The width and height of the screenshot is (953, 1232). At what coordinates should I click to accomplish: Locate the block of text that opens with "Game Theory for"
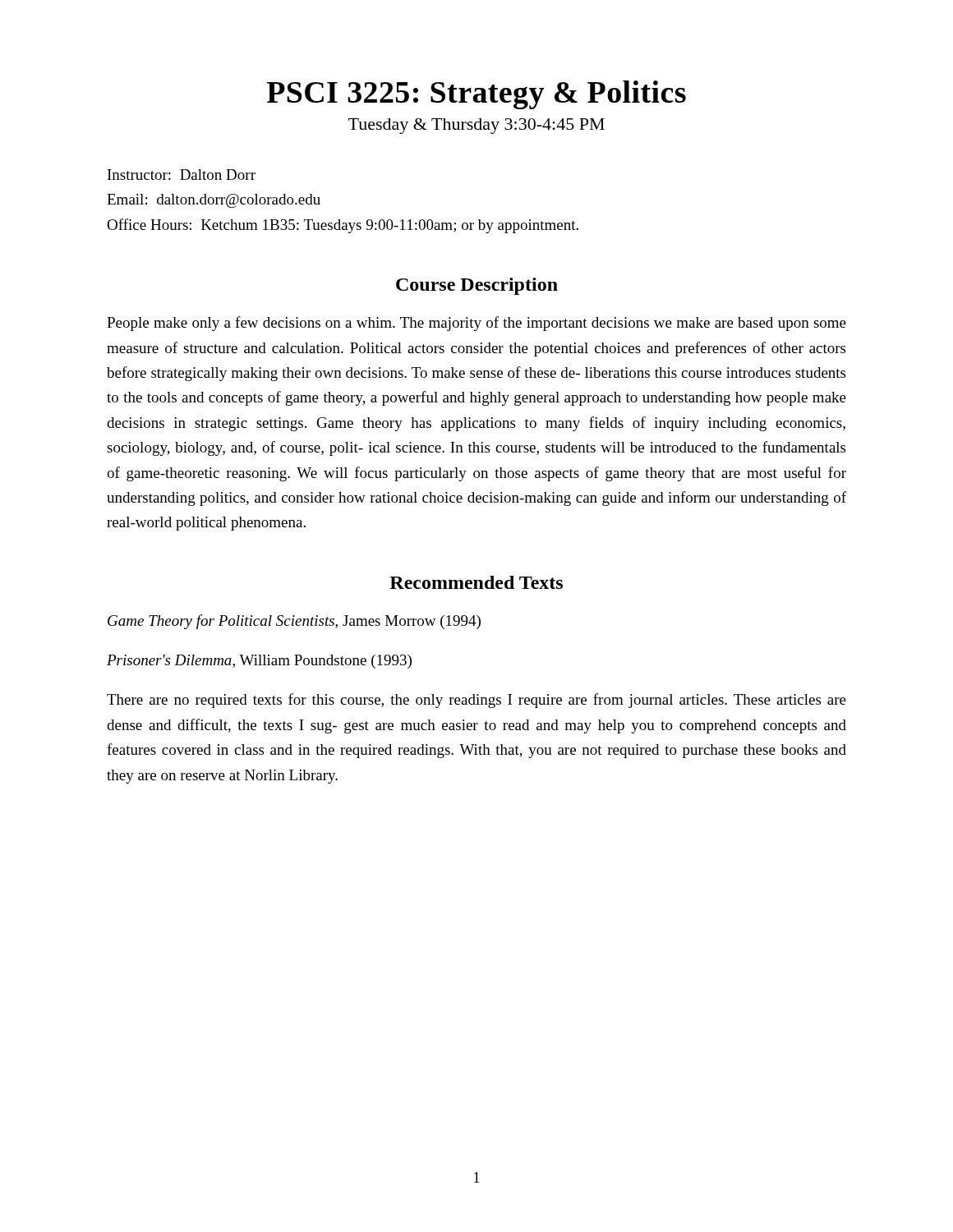294,620
